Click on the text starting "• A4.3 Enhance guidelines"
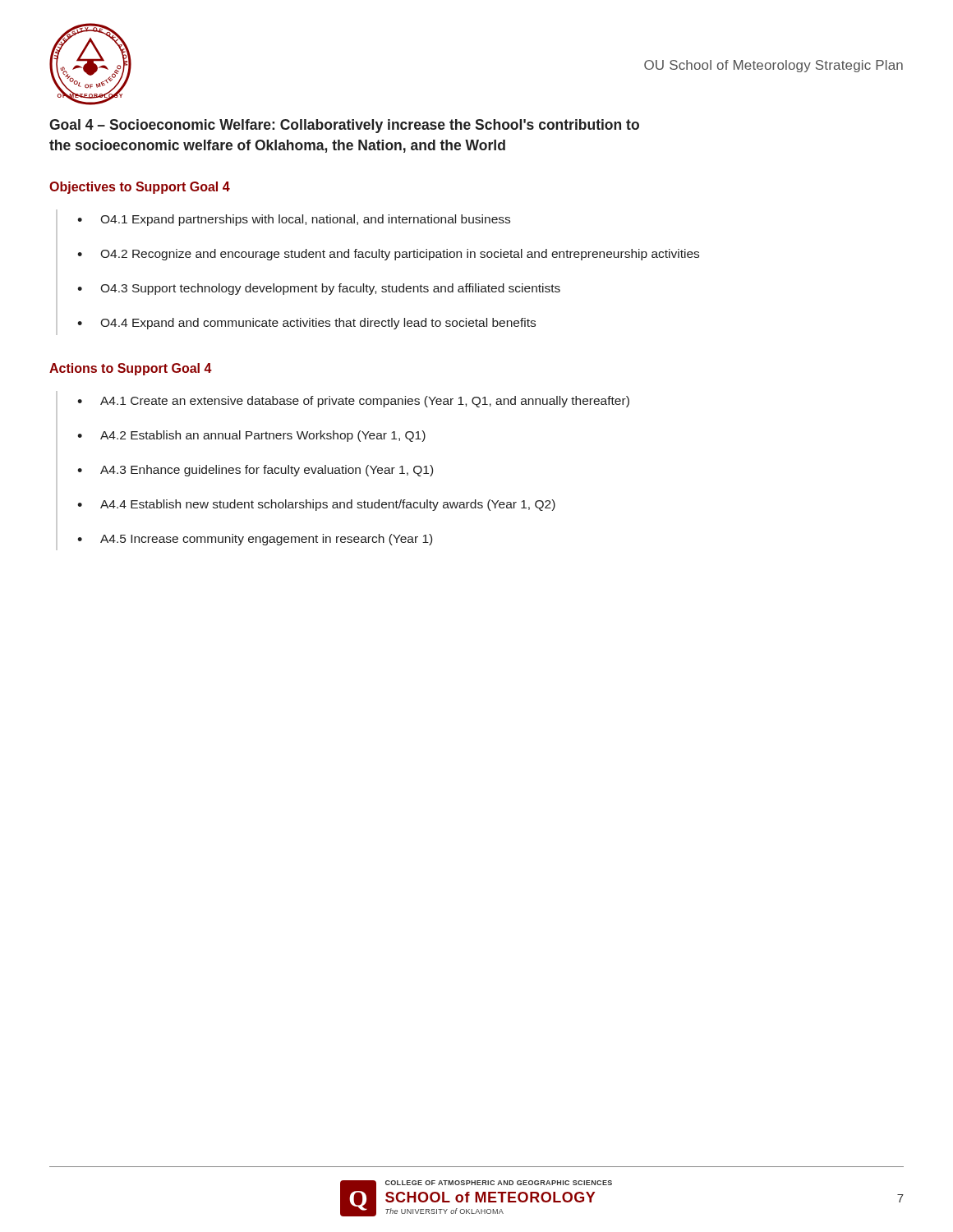The height and width of the screenshot is (1232, 953). click(255, 471)
